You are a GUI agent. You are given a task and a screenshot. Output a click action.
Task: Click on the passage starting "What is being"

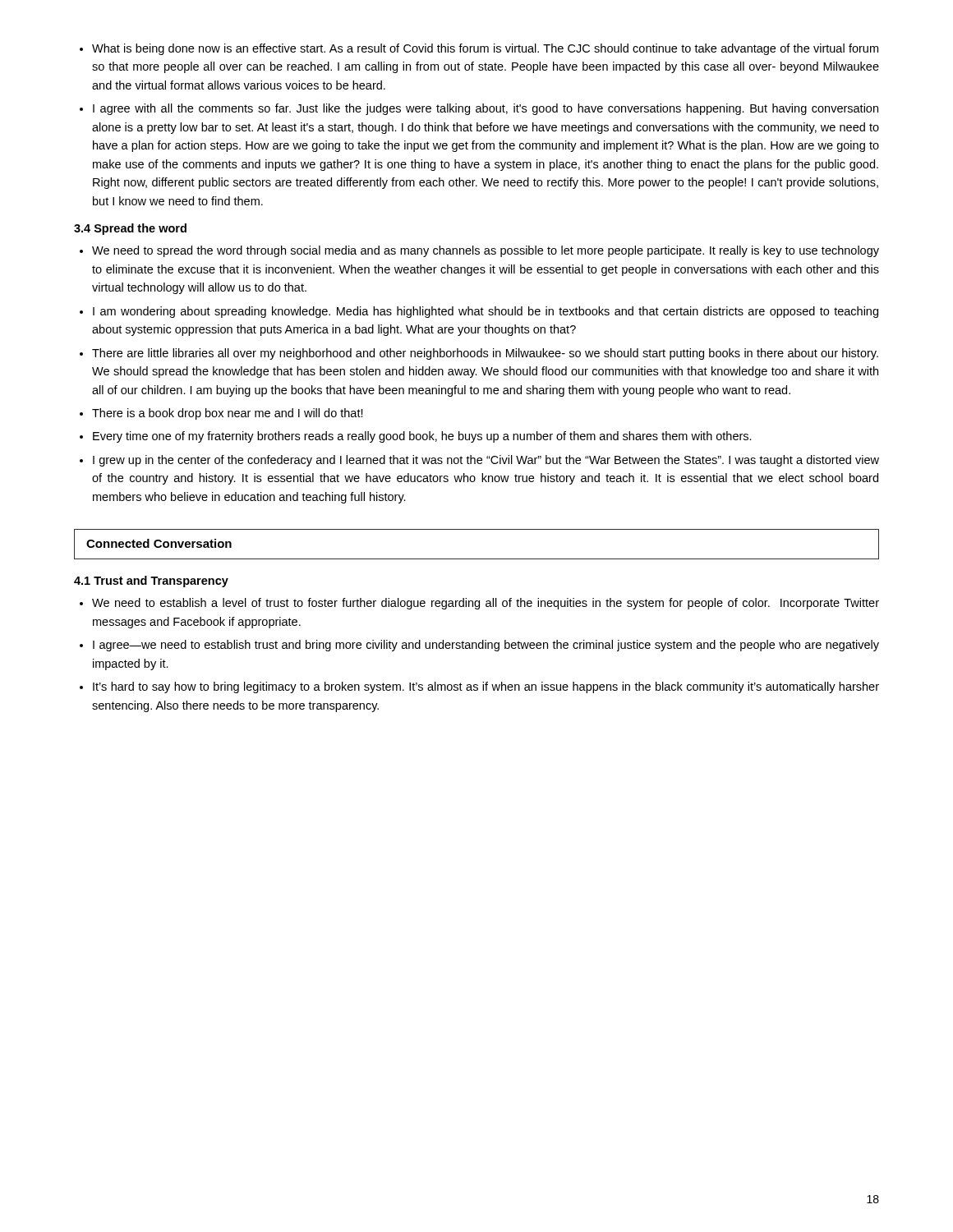[x=486, y=67]
